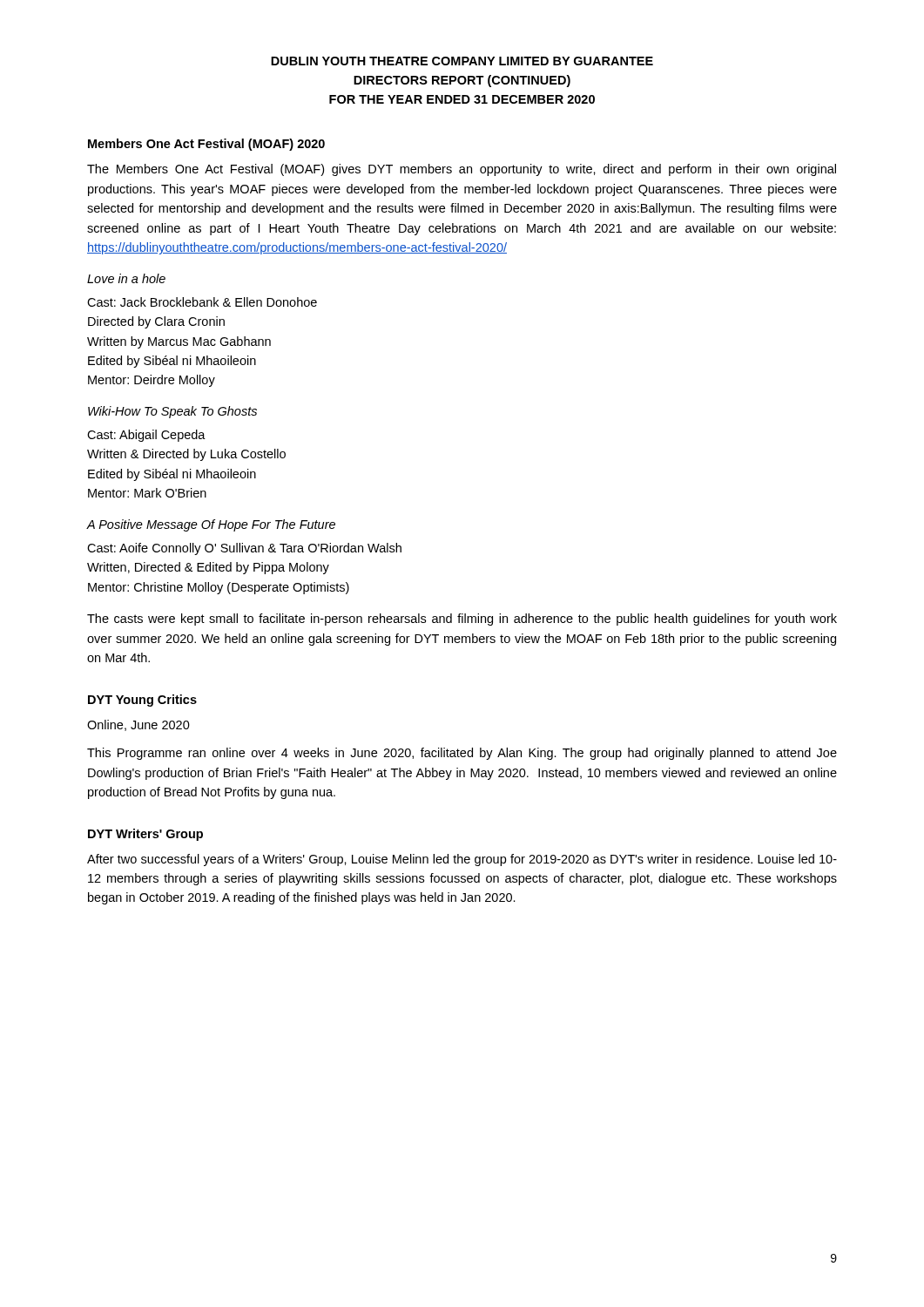This screenshot has width=924, height=1307.
Task: Find the block starting "DYT Young Critics"
Action: click(x=142, y=699)
